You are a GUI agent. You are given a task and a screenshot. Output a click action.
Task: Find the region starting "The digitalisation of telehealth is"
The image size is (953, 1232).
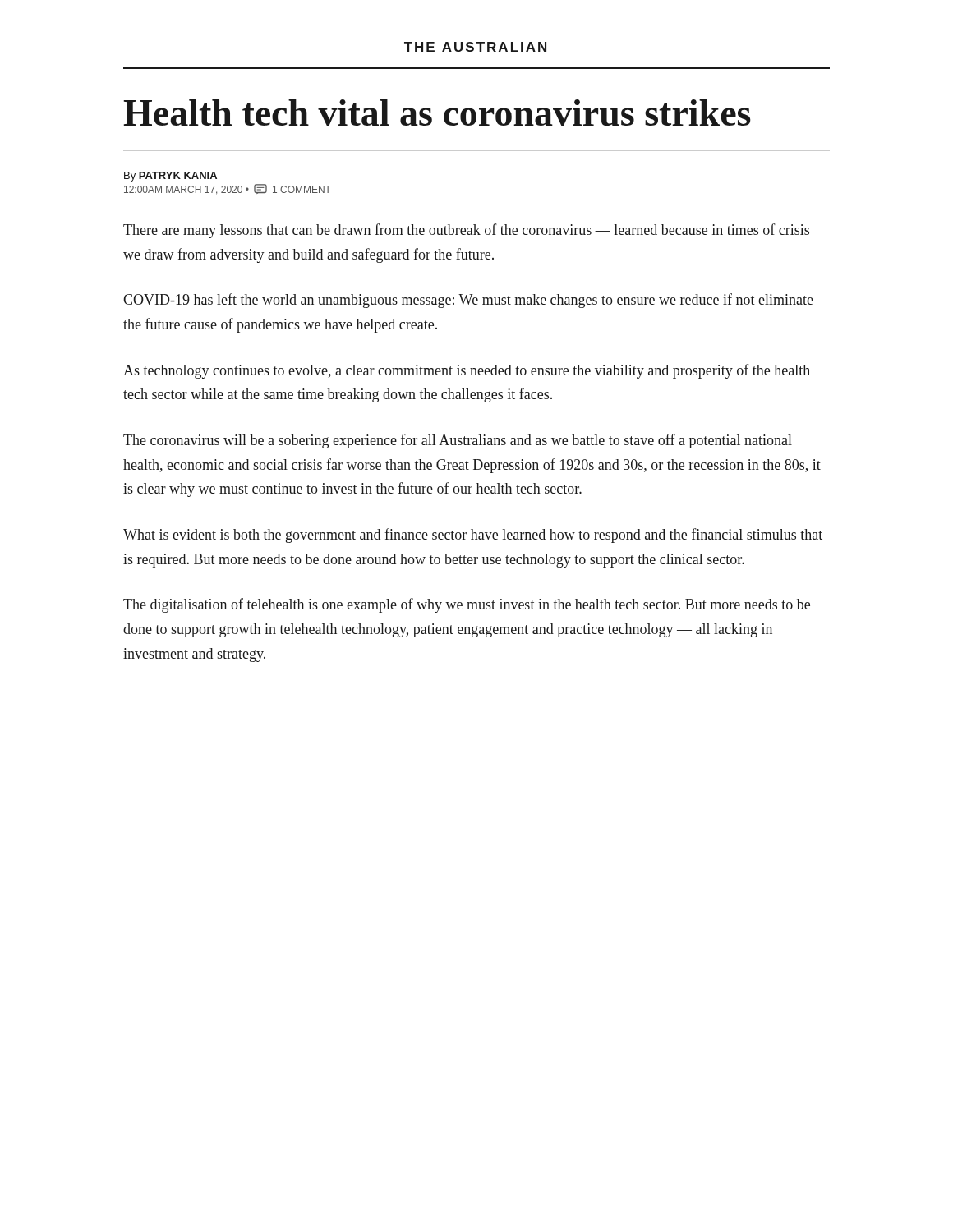pos(476,630)
